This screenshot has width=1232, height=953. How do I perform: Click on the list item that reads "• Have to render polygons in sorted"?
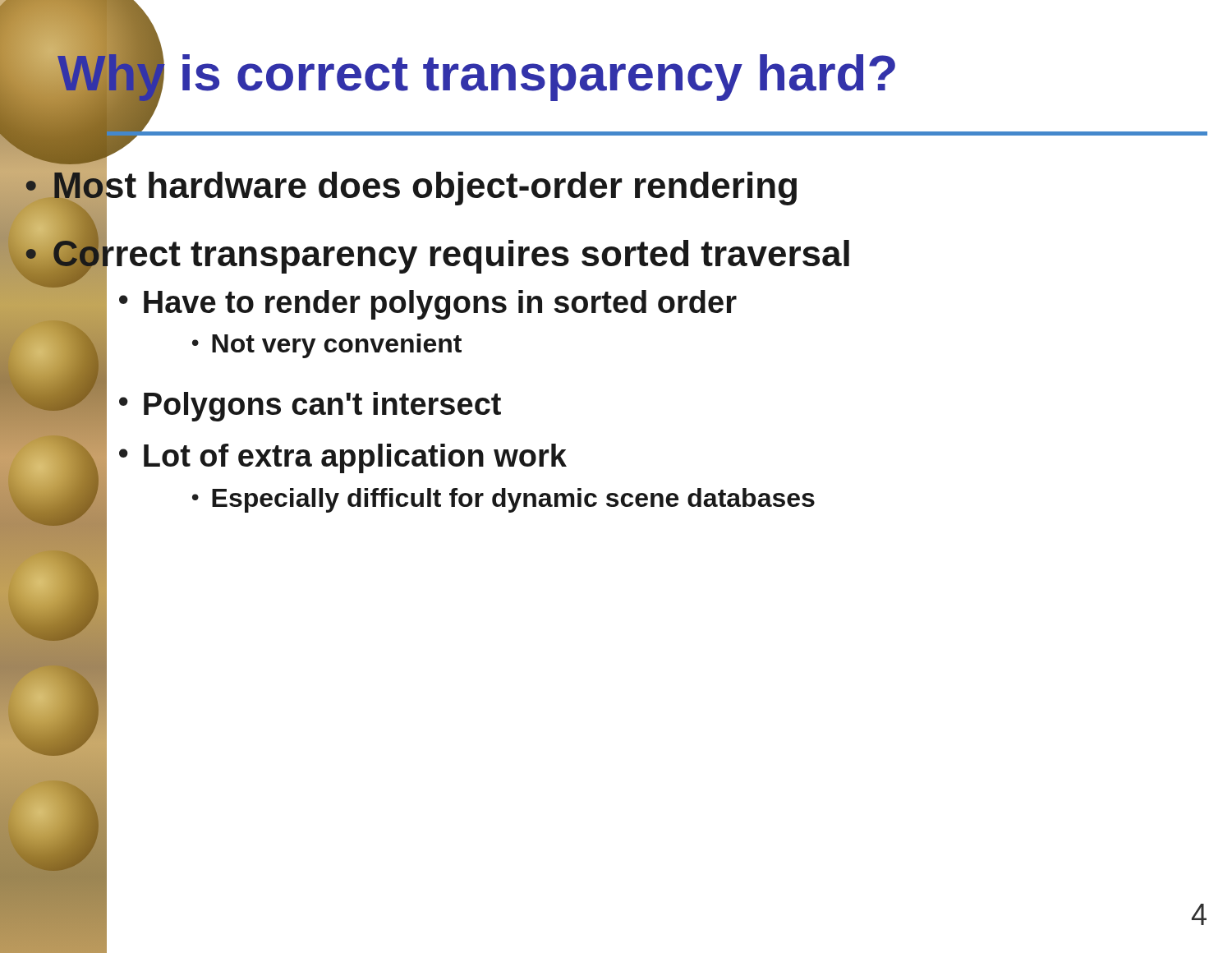point(427,327)
